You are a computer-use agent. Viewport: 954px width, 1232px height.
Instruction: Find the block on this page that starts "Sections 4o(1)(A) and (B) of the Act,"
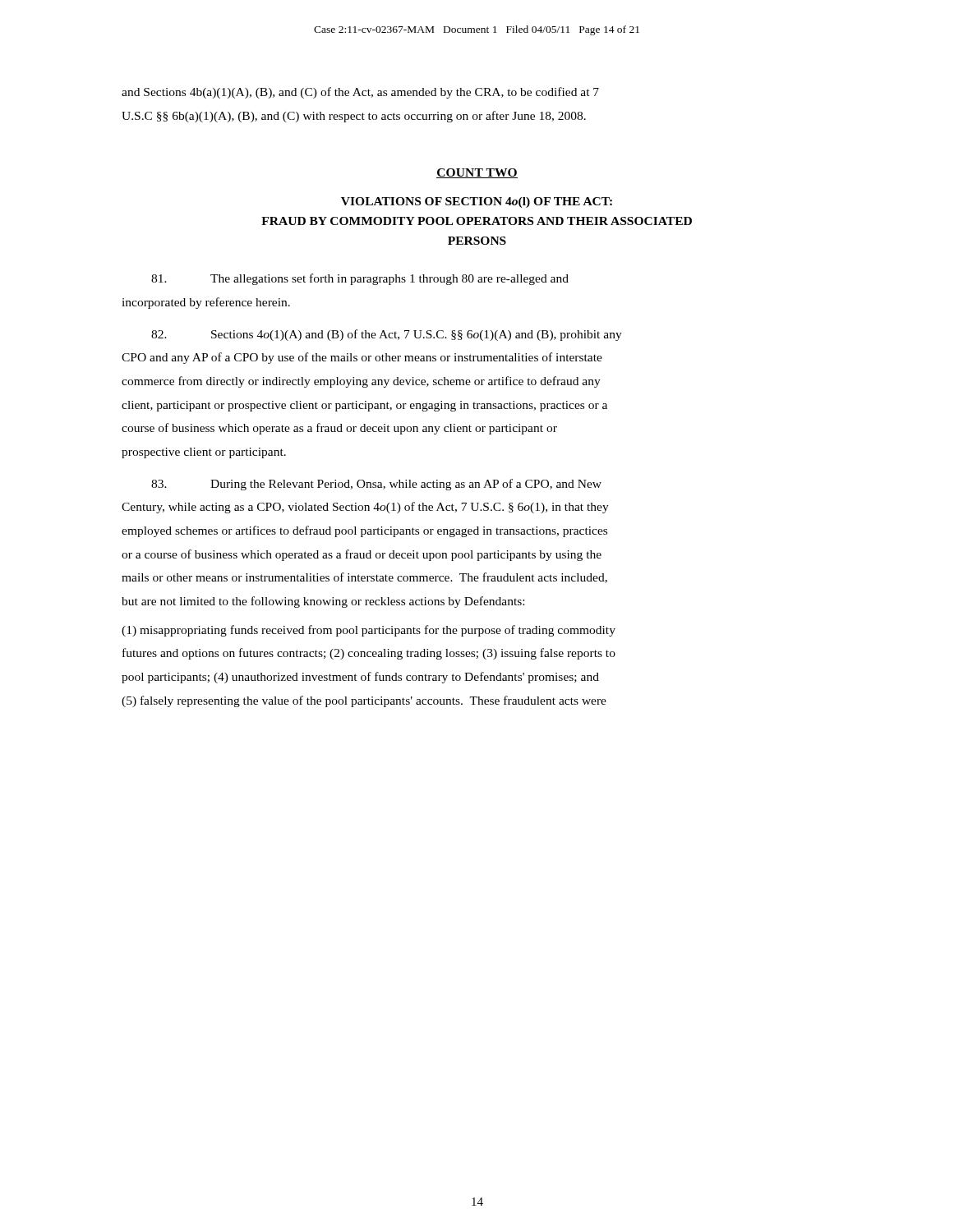477,334
